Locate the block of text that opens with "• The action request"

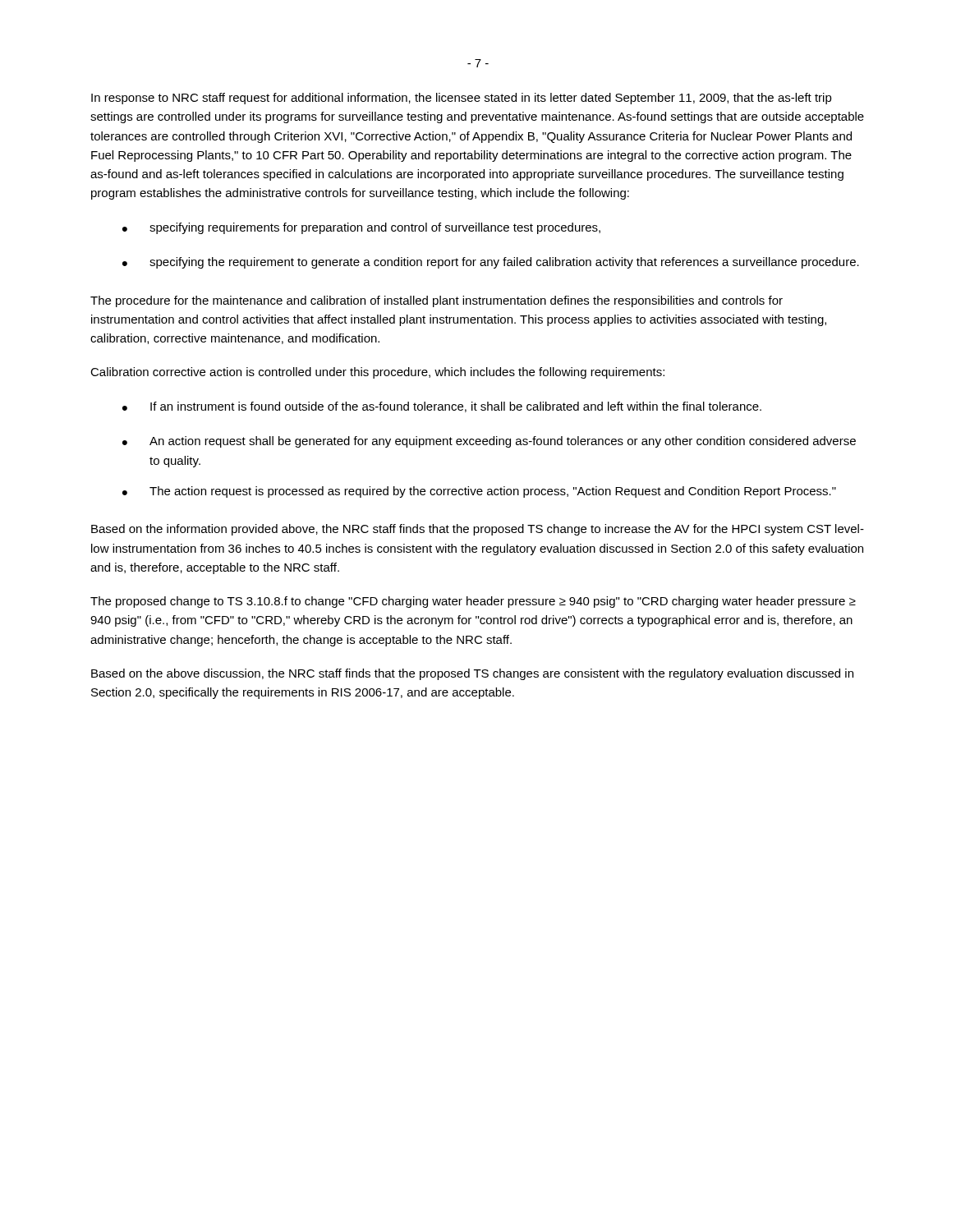tap(494, 493)
